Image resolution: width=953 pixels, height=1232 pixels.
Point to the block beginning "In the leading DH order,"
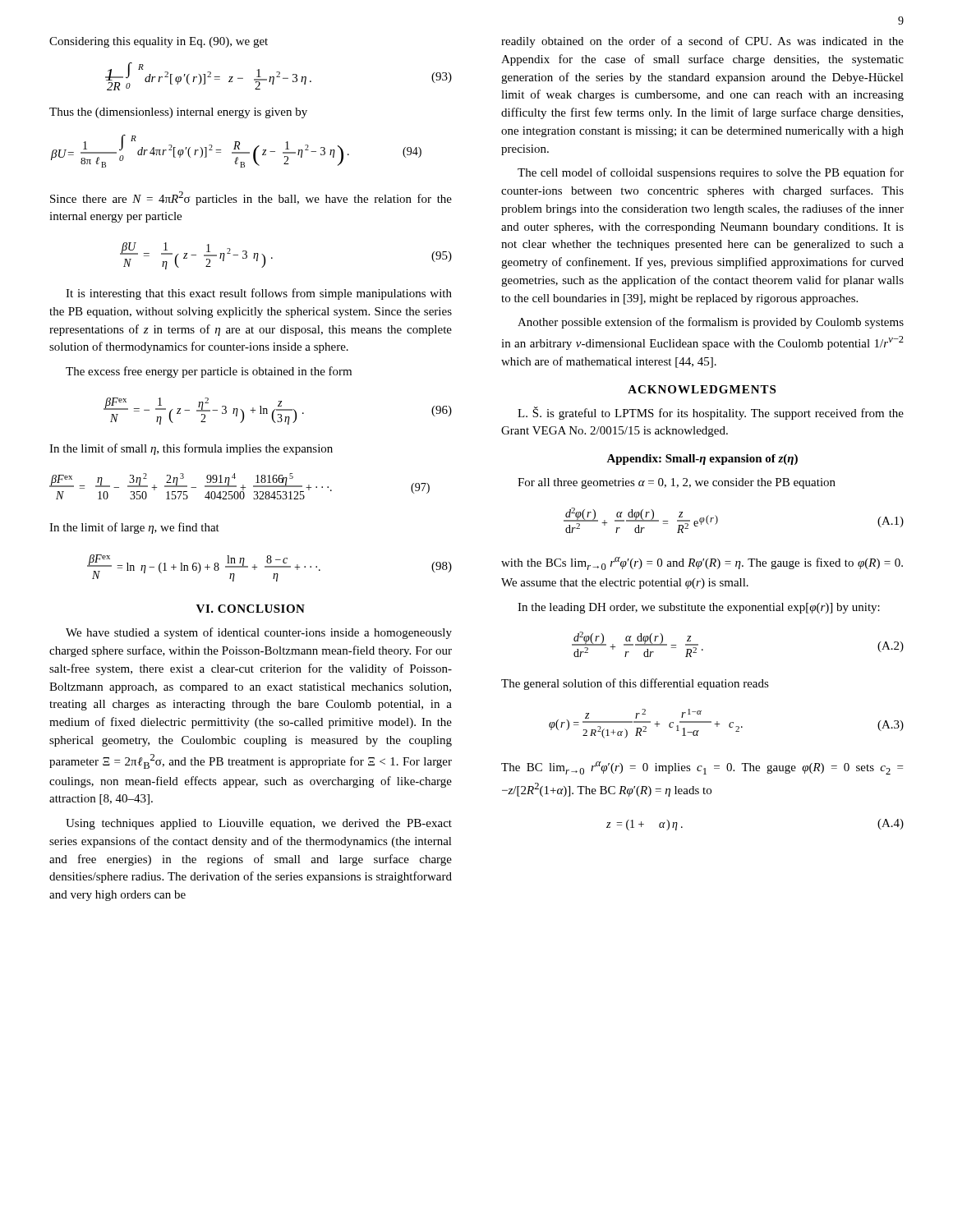702,607
